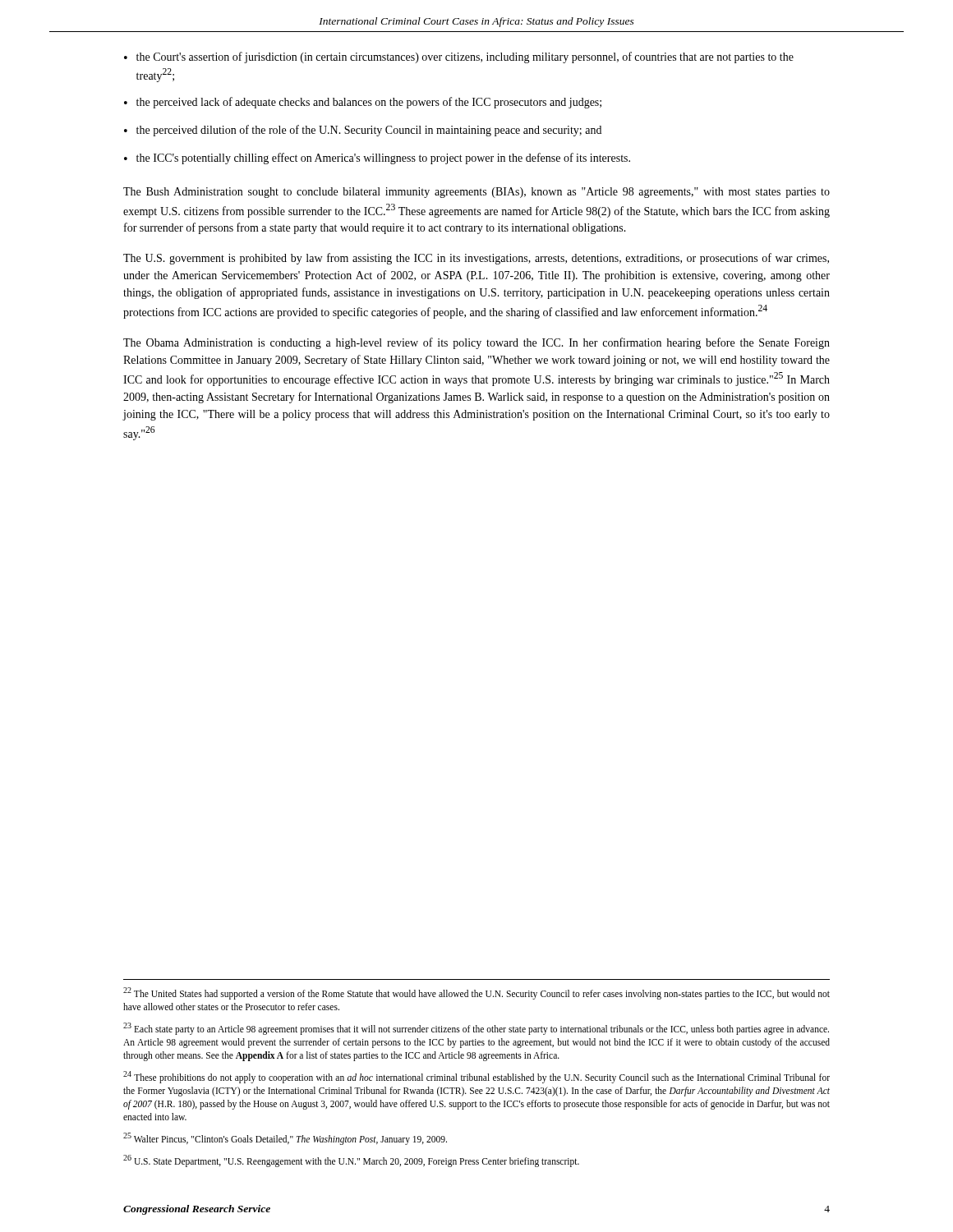
Task: Locate the block of text that opens with "• the ICC's potentially"
Action: (377, 159)
